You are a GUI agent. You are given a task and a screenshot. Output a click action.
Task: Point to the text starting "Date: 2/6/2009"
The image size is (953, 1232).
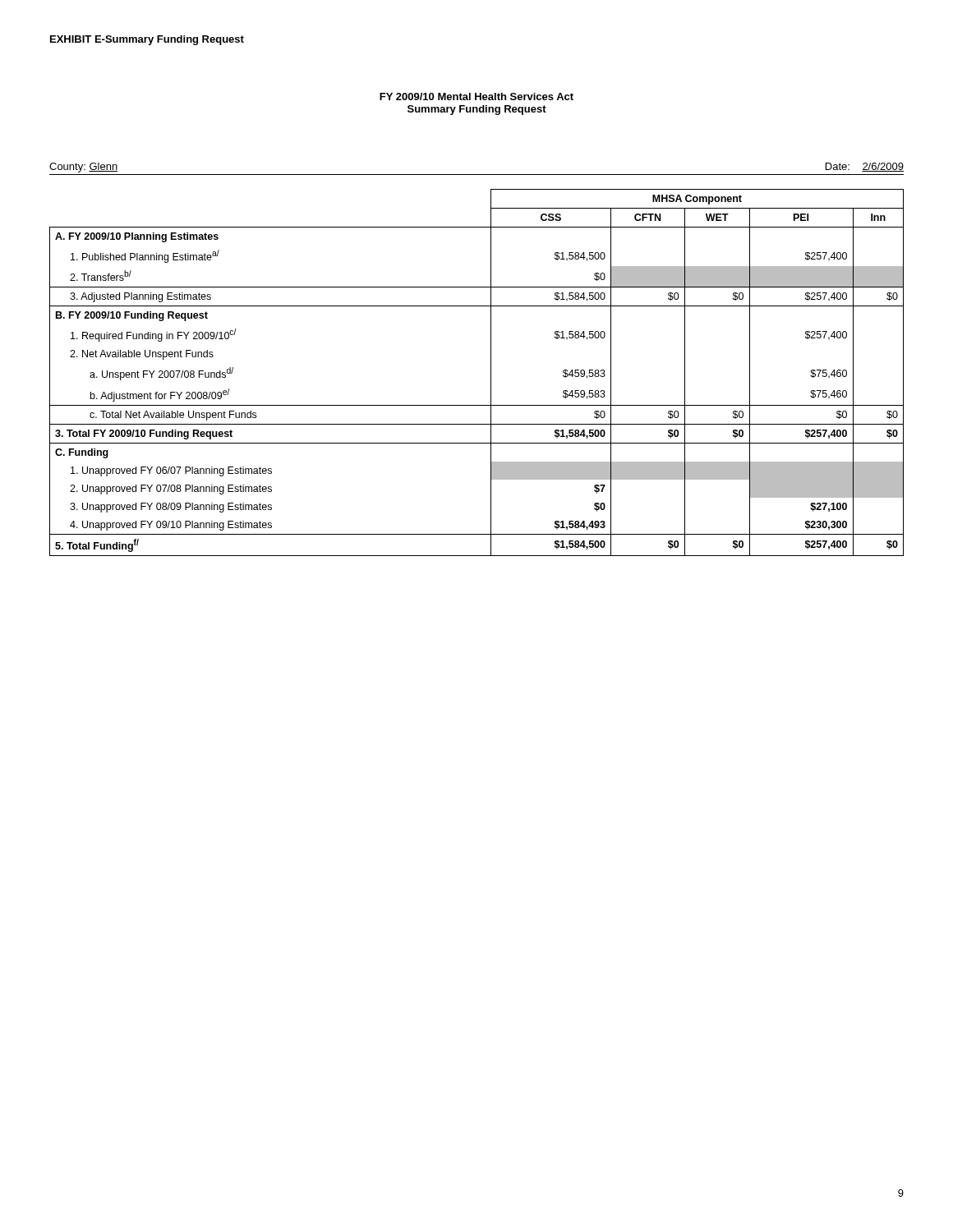pyautogui.click(x=864, y=166)
